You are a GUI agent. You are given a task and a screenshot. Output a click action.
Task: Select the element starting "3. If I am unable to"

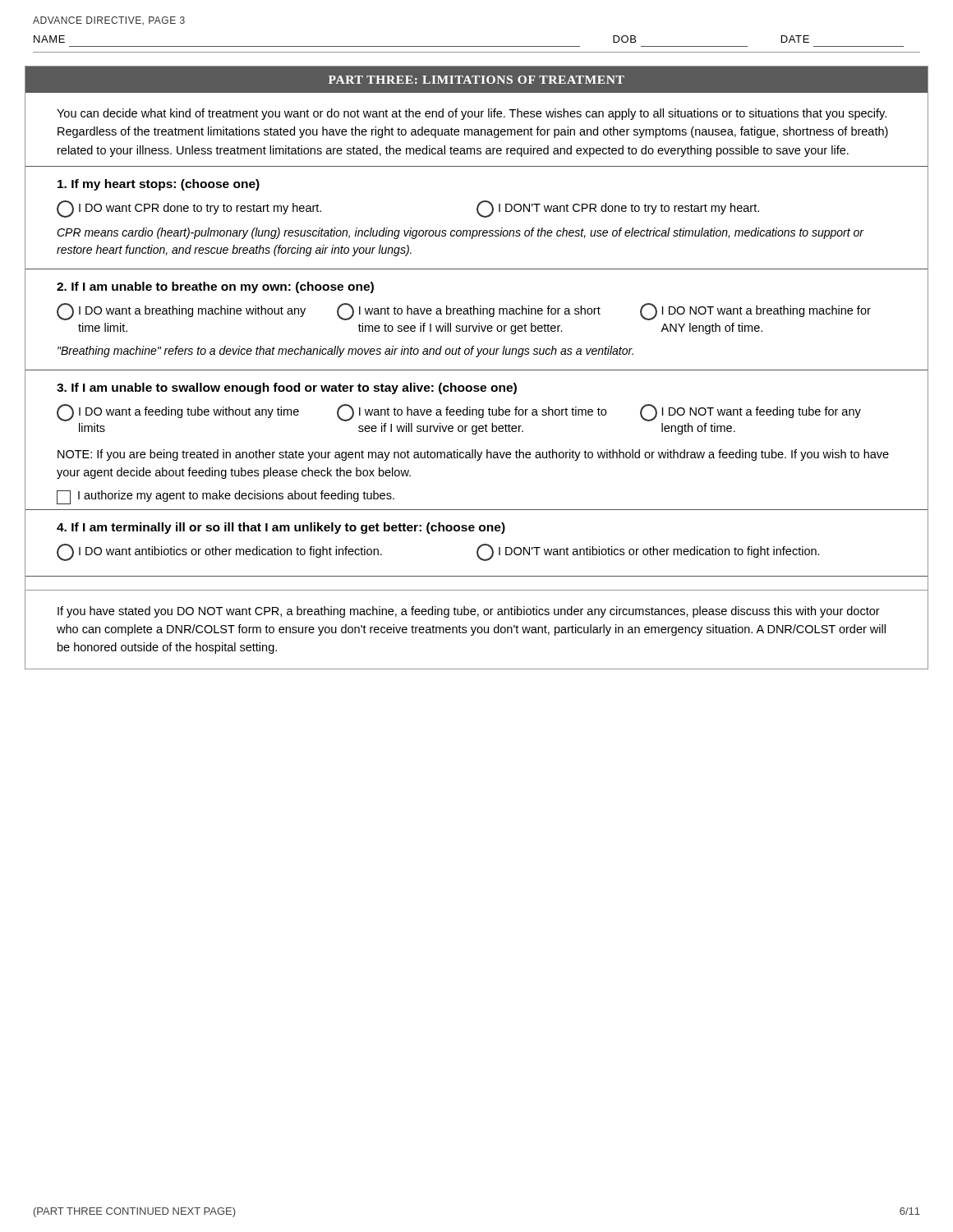click(287, 387)
